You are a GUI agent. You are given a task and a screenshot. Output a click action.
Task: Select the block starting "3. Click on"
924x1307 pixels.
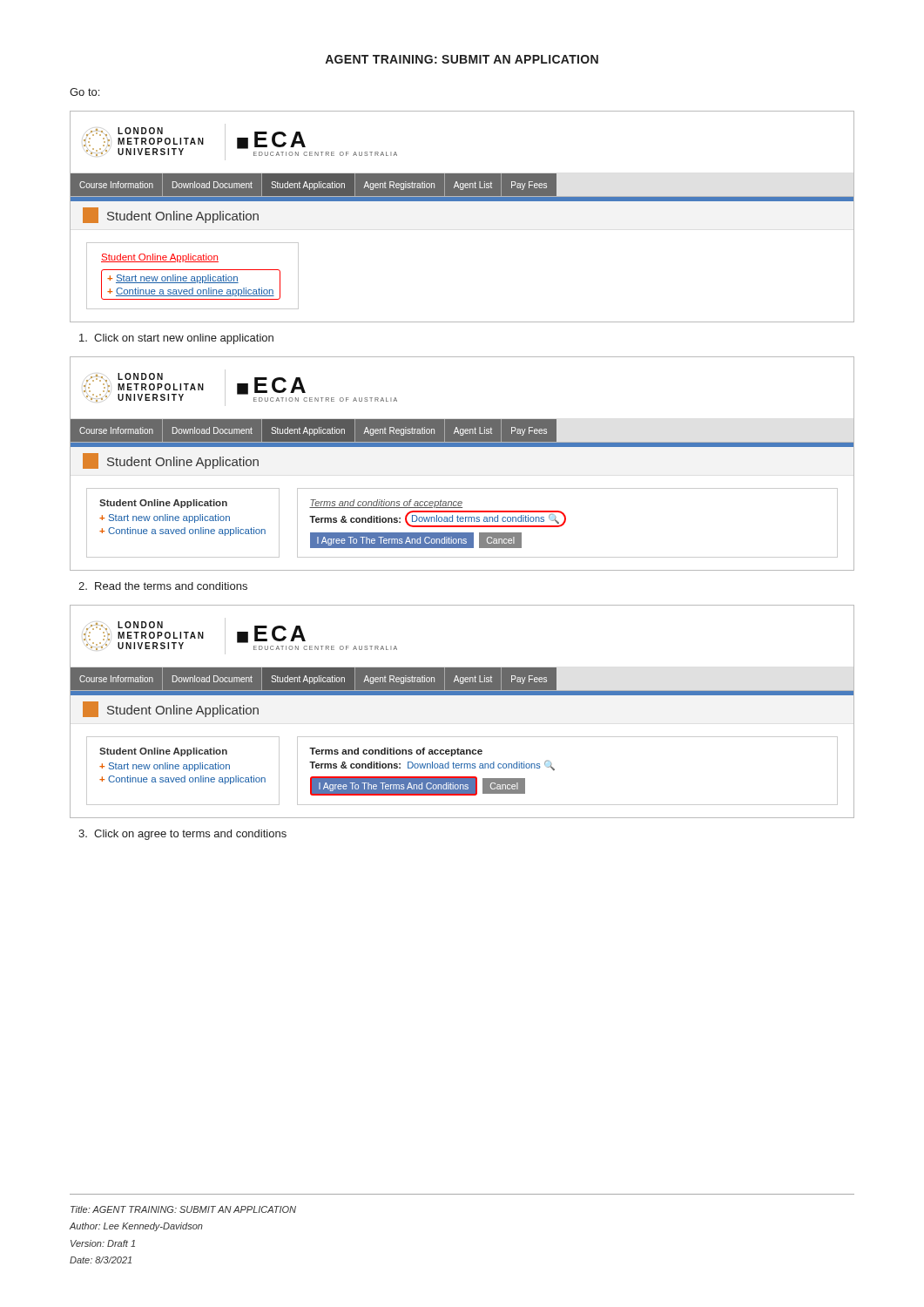click(x=183, y=833)
